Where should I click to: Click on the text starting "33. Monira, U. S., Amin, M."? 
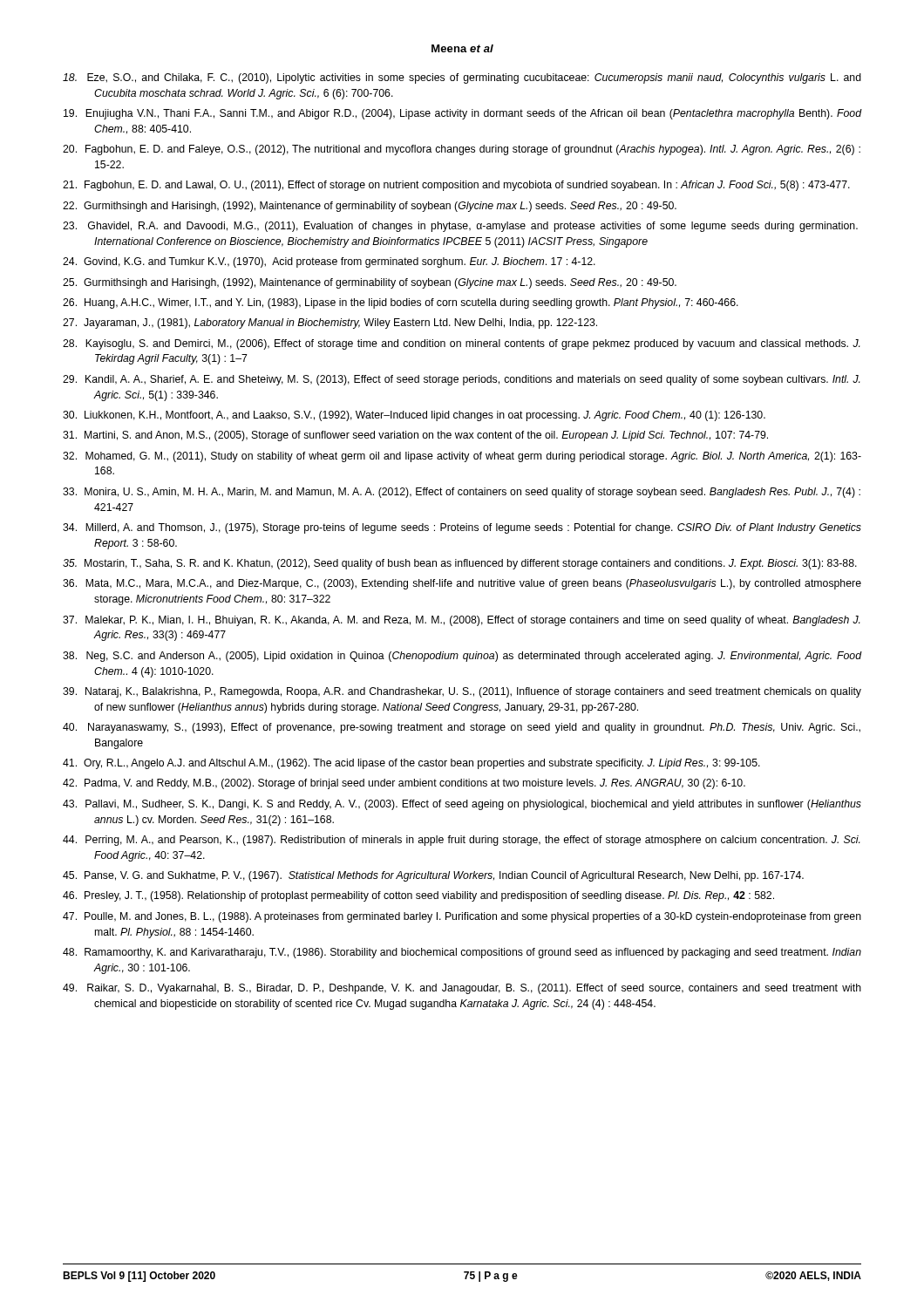click(462, 499)
